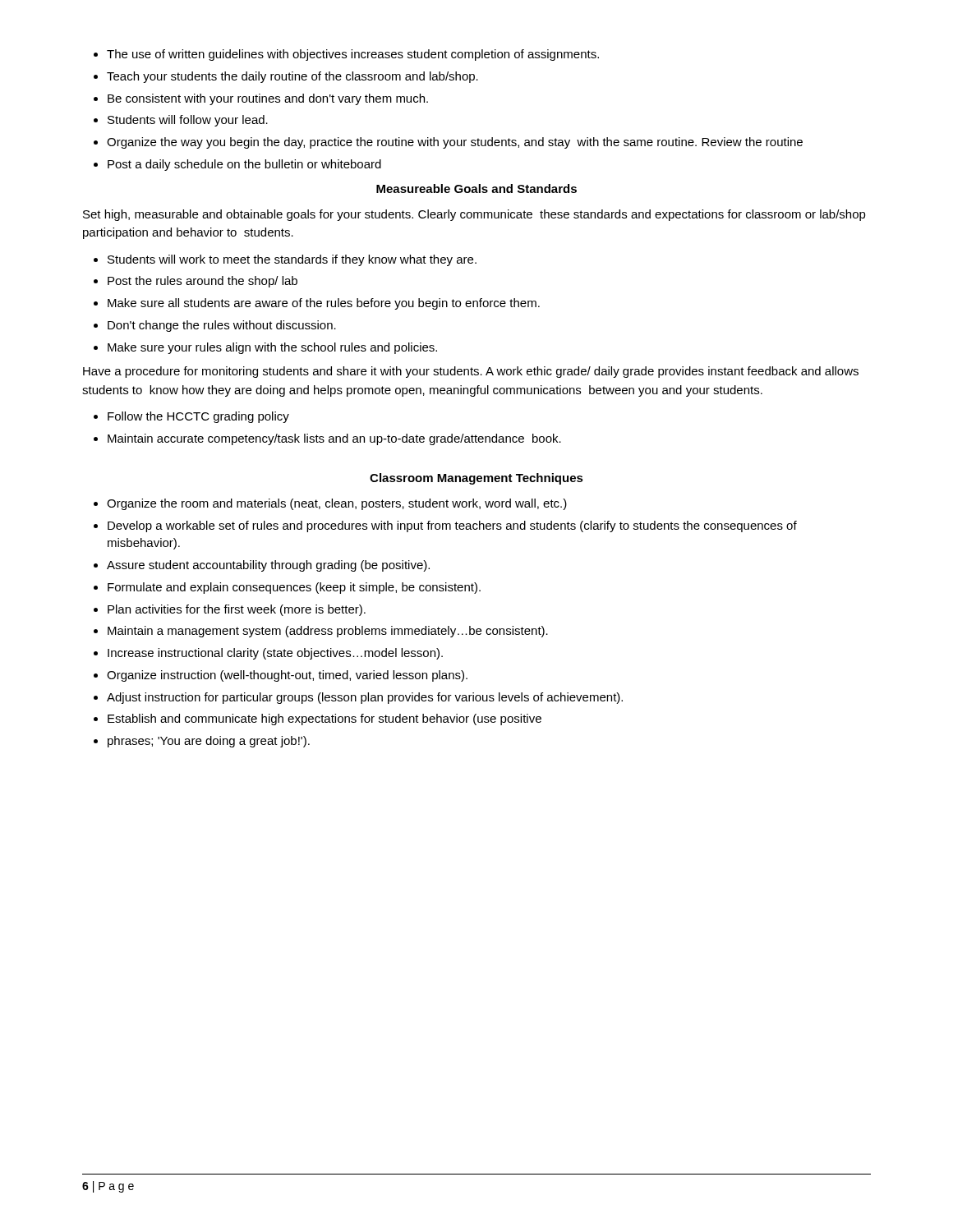Find the text starting "Don't change the rules without discussion."
Image resolution: width=953 pixels, height=1232 pixels.
pos(222,326)
